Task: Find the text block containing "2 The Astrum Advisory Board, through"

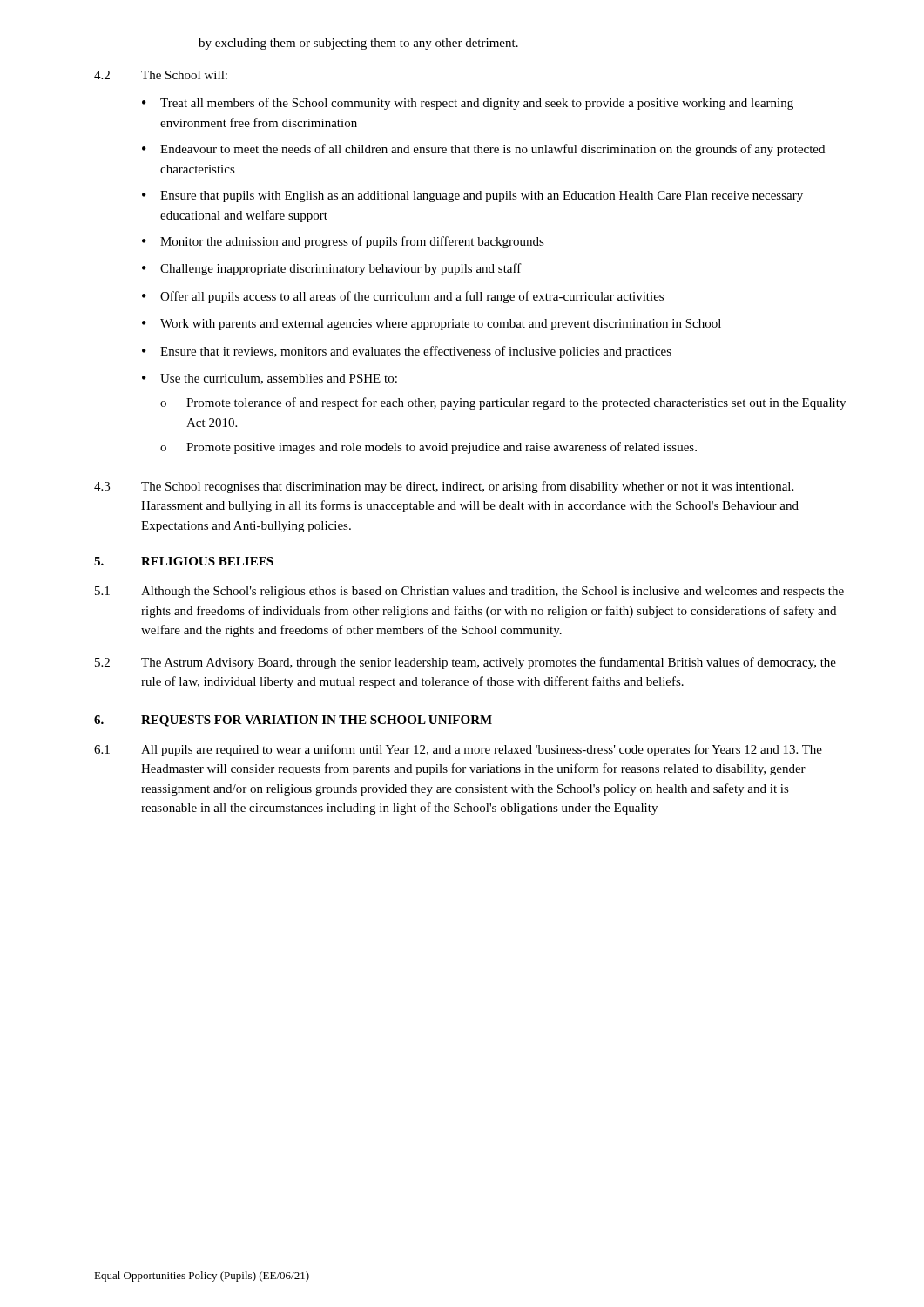Action: pyautogui.click(x=471, y=672)
